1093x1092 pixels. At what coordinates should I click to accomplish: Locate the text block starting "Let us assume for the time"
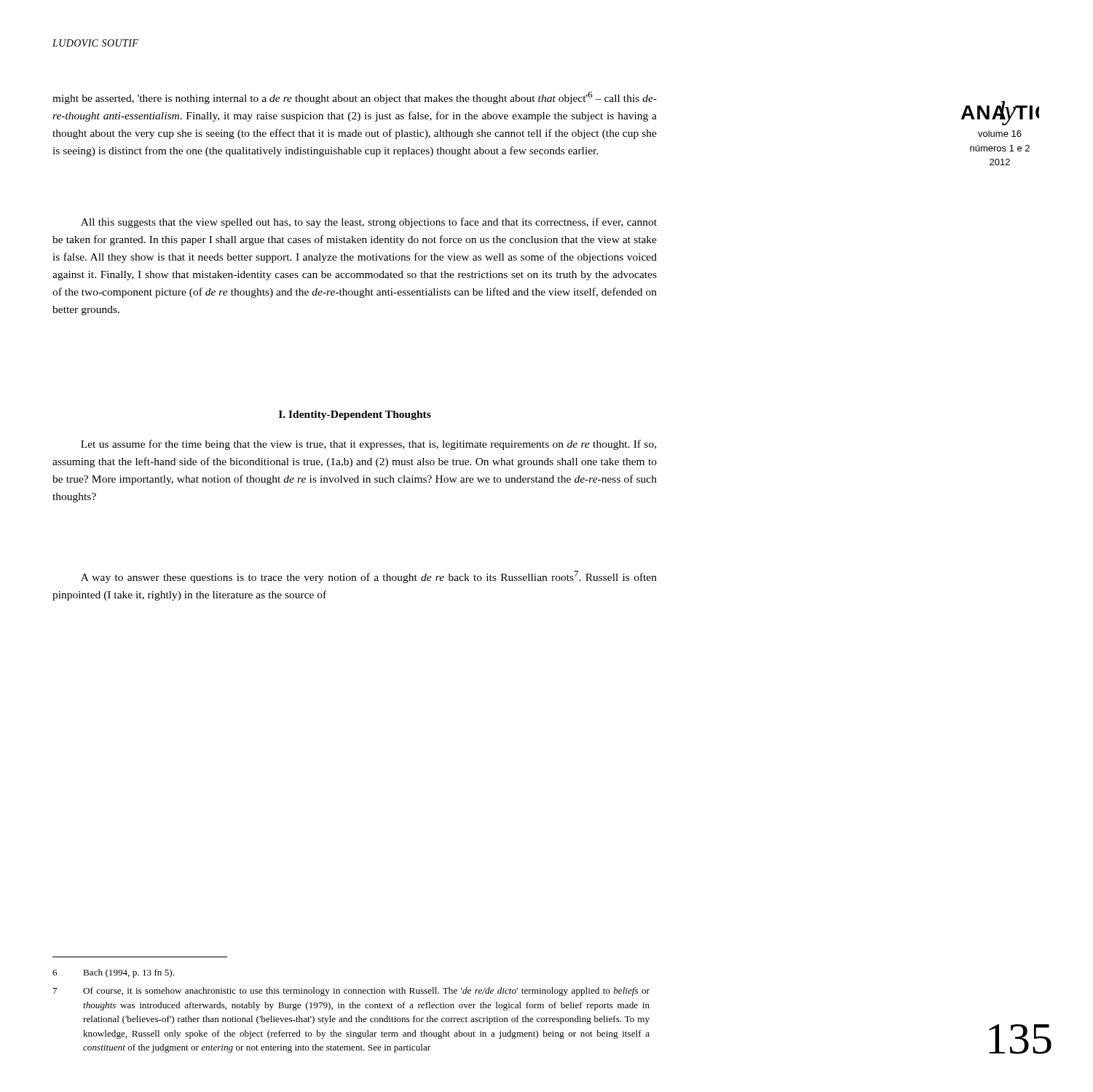pyautogui.click(x=355, y=470)
